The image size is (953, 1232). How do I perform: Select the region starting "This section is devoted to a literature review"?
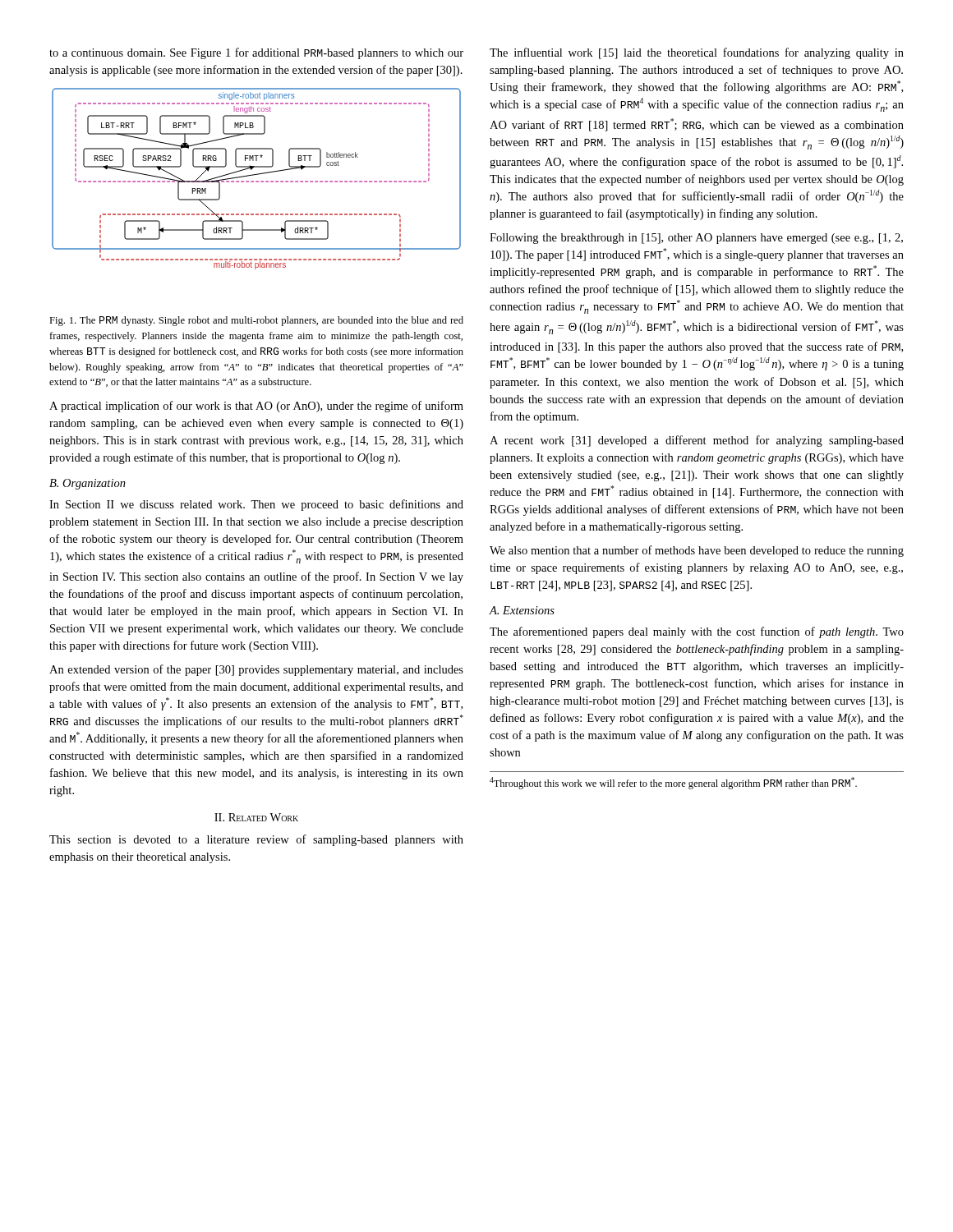pos(256,849)
